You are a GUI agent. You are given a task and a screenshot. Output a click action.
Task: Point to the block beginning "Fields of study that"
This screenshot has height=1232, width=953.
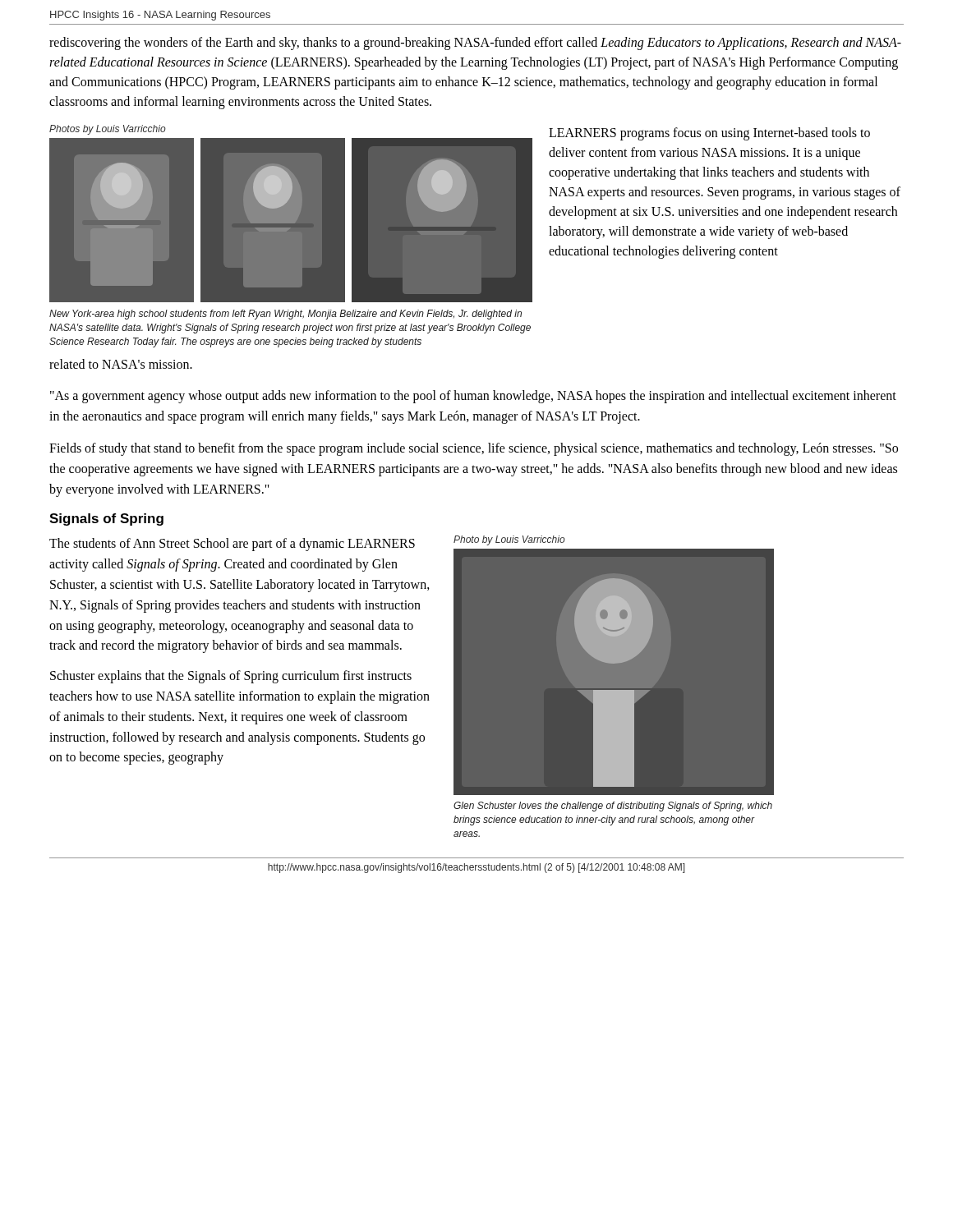[474, 468]
